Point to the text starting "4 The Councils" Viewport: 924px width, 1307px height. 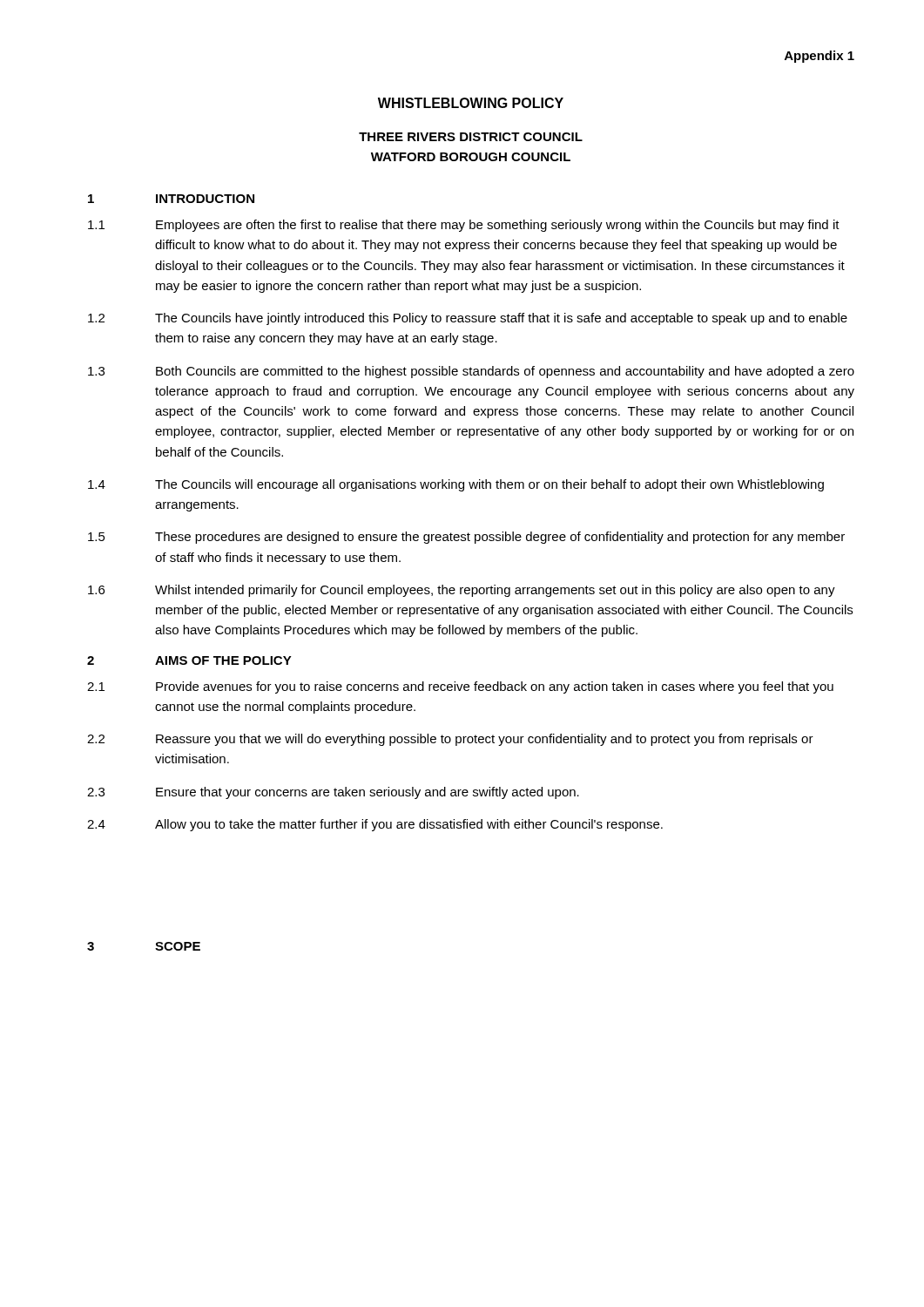click(471, 494)
